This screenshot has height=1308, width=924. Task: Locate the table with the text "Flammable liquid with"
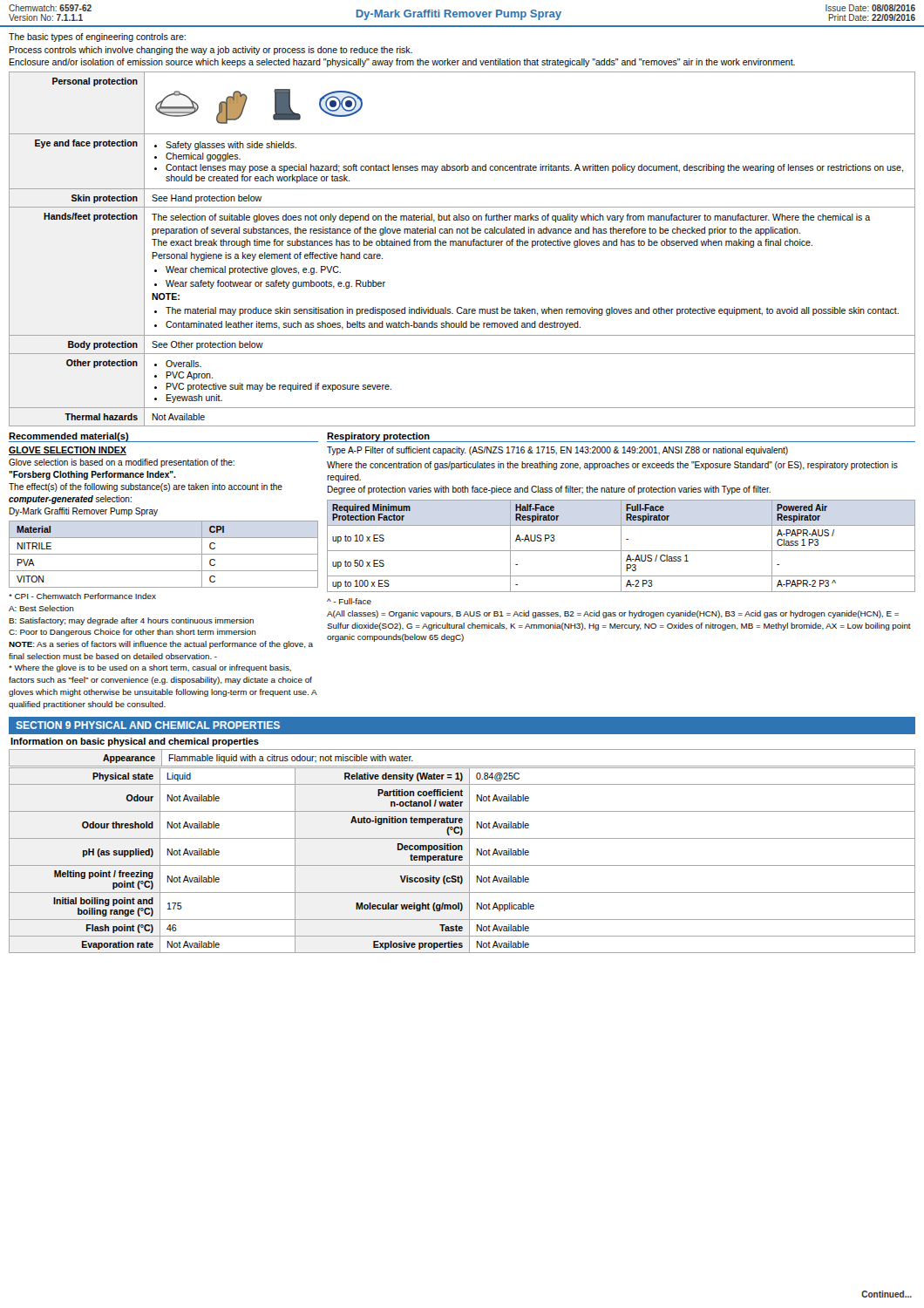[x=462, y=758]
